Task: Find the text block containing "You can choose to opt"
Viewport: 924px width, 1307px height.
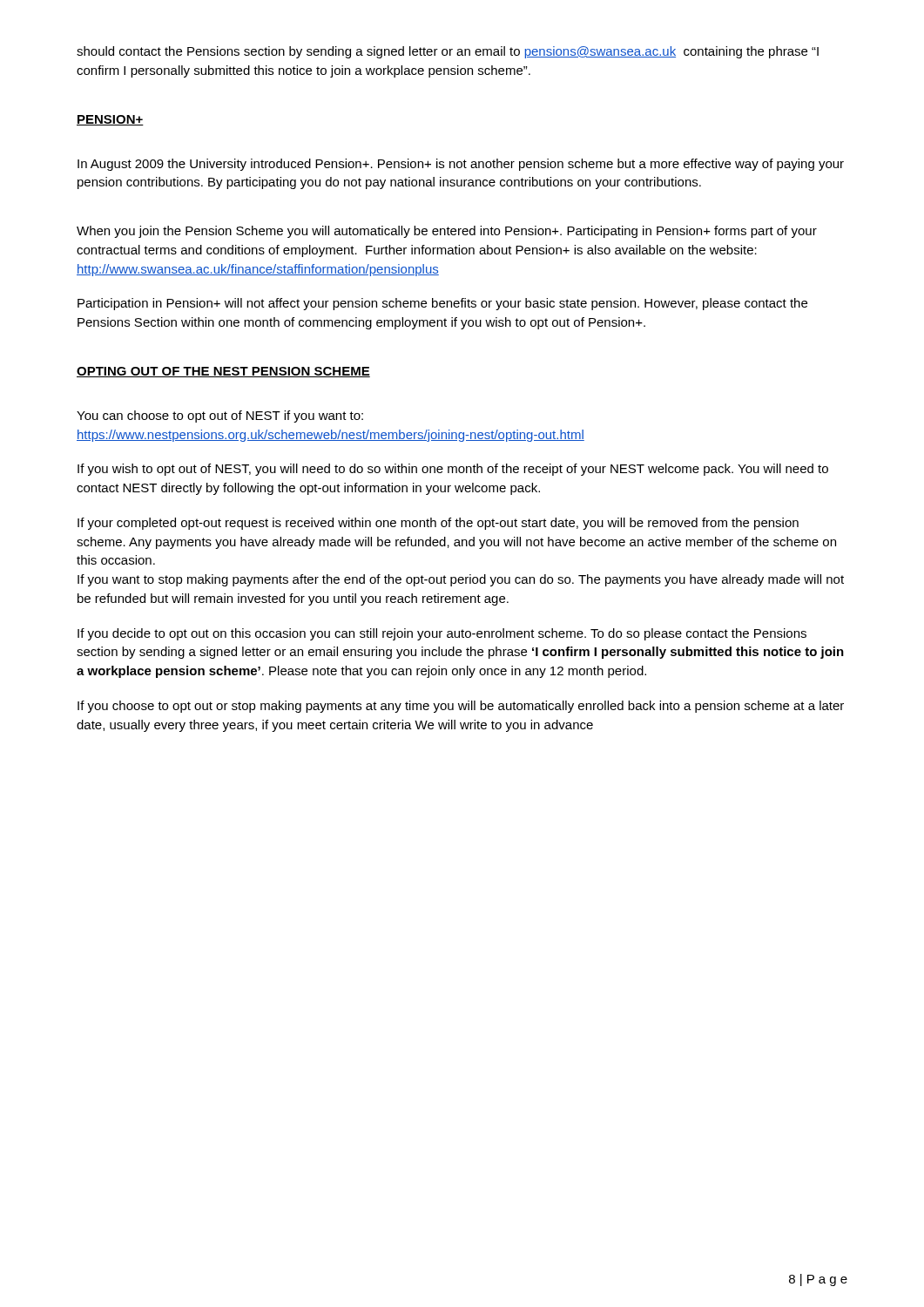Action: coord(330,424)
